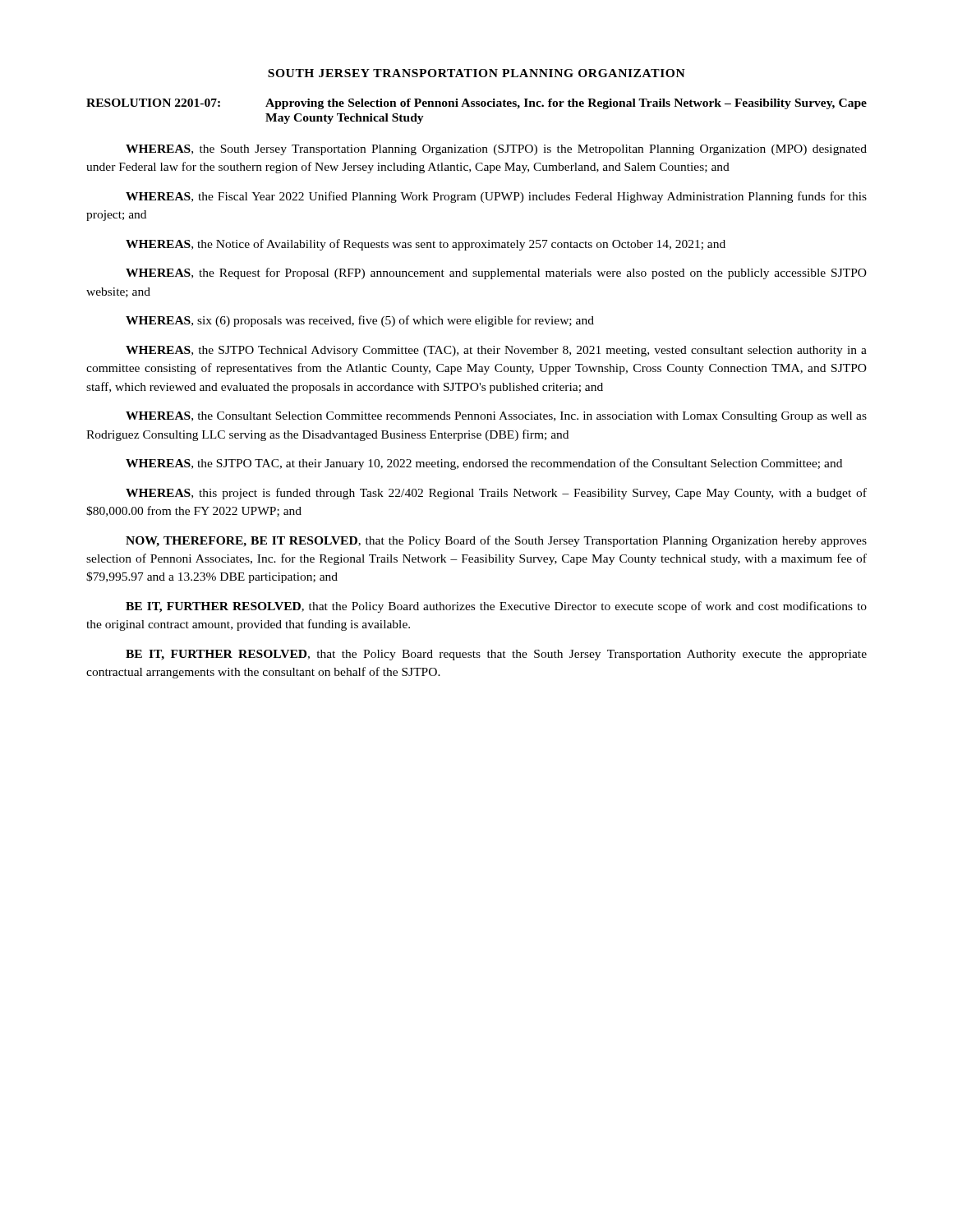Screen dimensions: 1232x953
Task: Navigate to the passage starting "WHEREAS, this project is funded through"
Action: [476, 501]
